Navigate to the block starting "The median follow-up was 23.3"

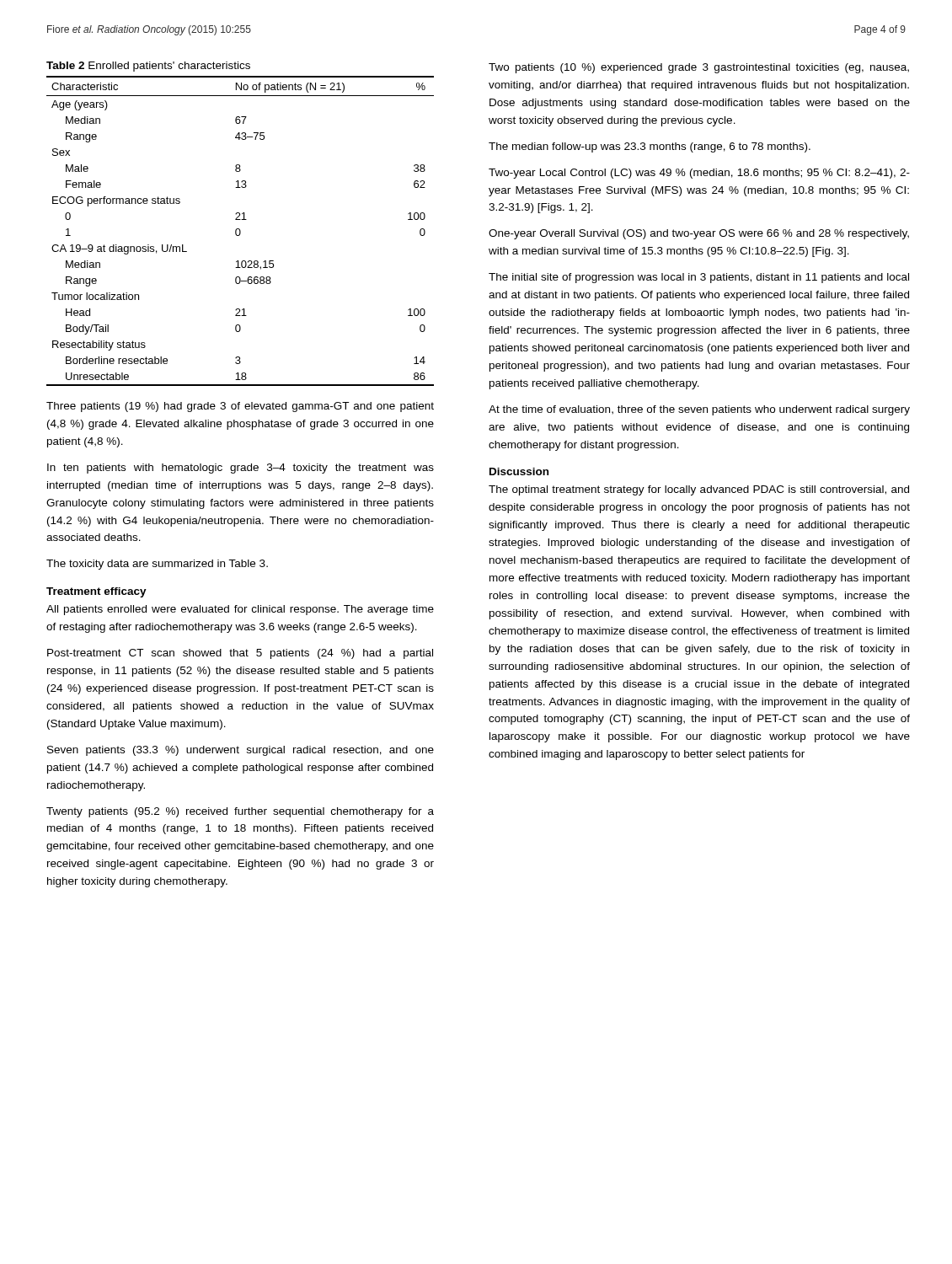(650, 146)
